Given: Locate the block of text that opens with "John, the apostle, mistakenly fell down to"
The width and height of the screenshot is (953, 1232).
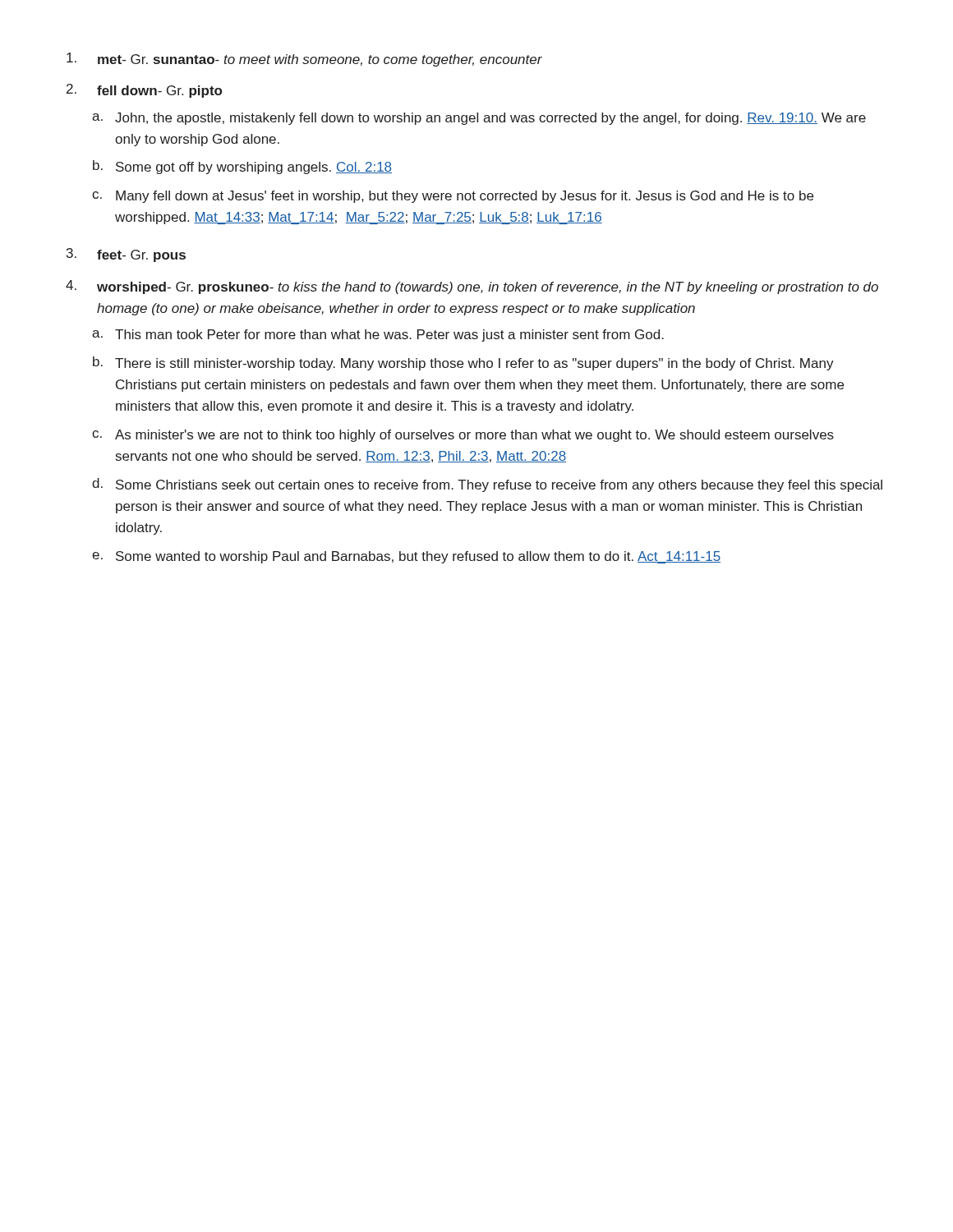Looking at the screenshot, I should point(501,129).
